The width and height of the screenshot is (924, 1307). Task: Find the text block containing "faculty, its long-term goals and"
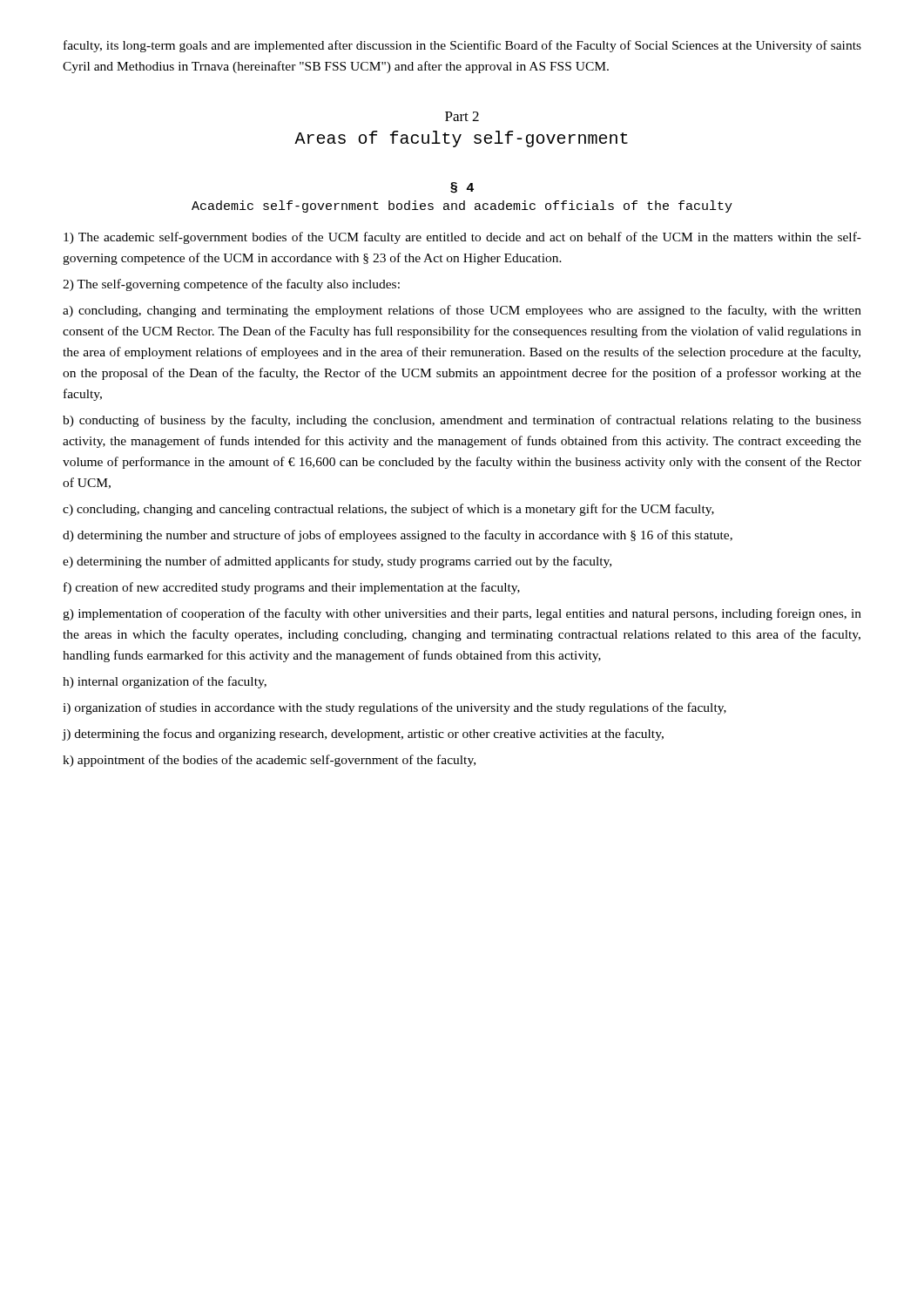[462, 55]
